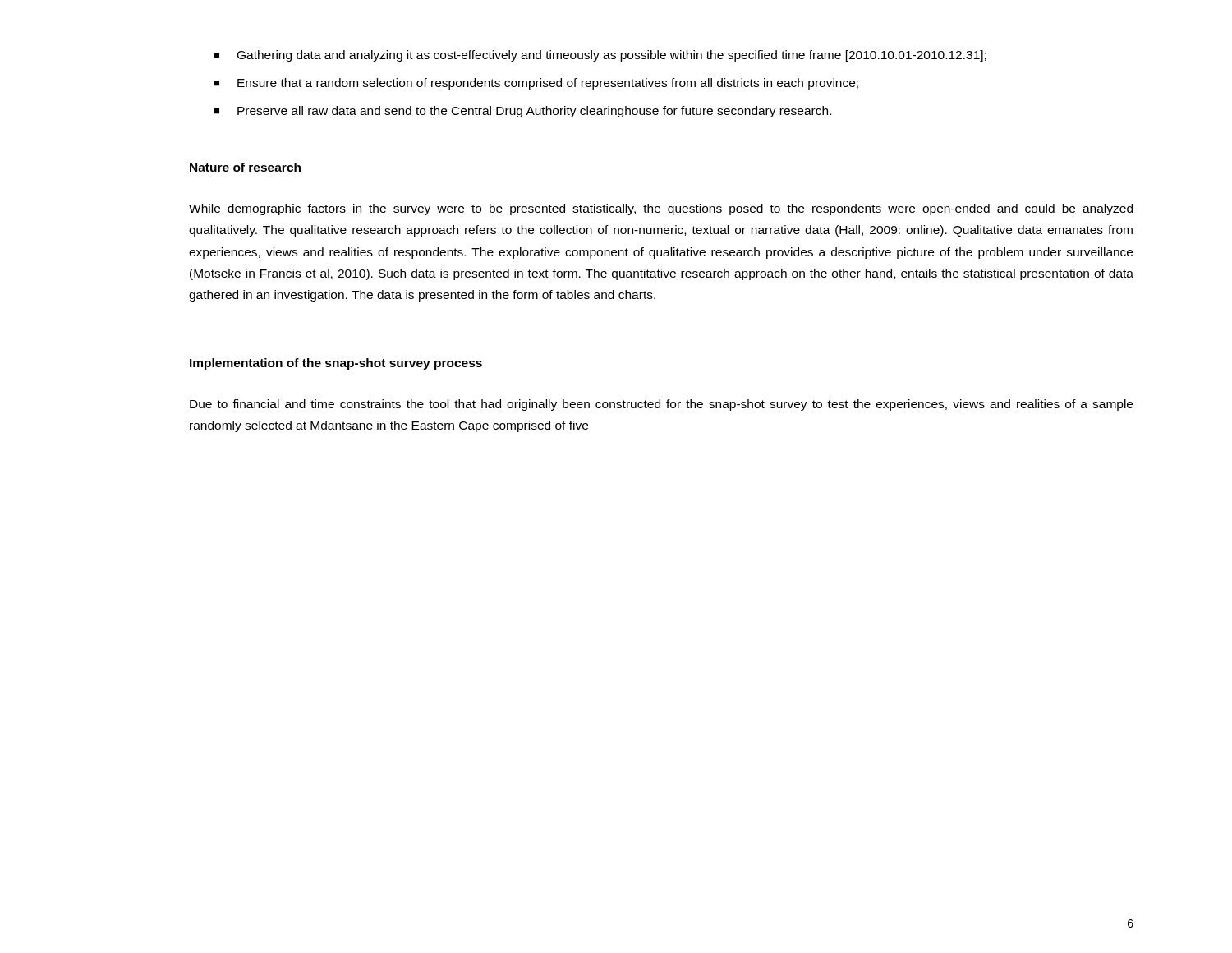This screenshot has height=953, width=1232.
Task: Where is the passage that starts "Due to financial and time constraints the tool"?
Action: (661, 414)
